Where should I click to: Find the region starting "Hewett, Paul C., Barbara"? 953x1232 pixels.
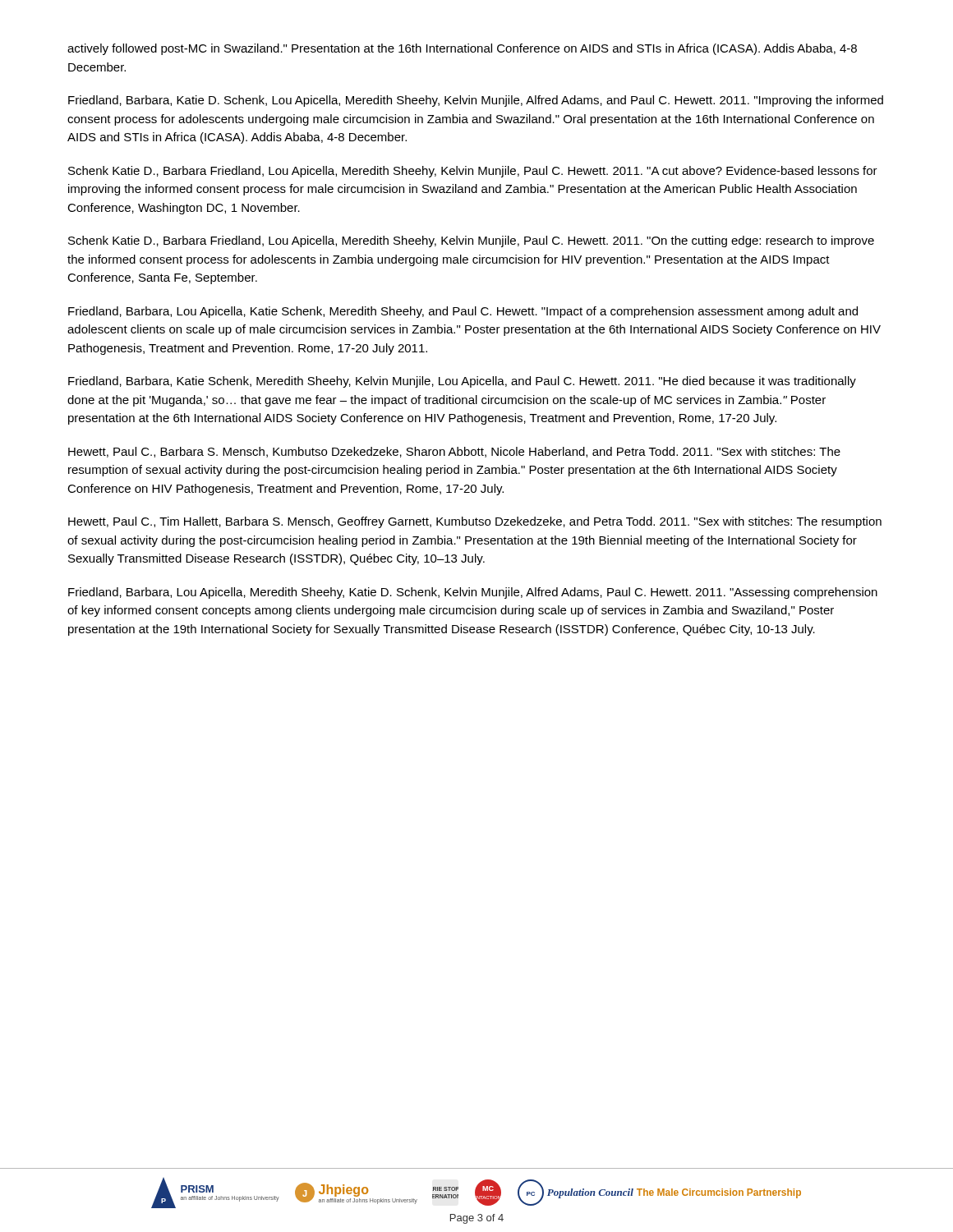454,469
